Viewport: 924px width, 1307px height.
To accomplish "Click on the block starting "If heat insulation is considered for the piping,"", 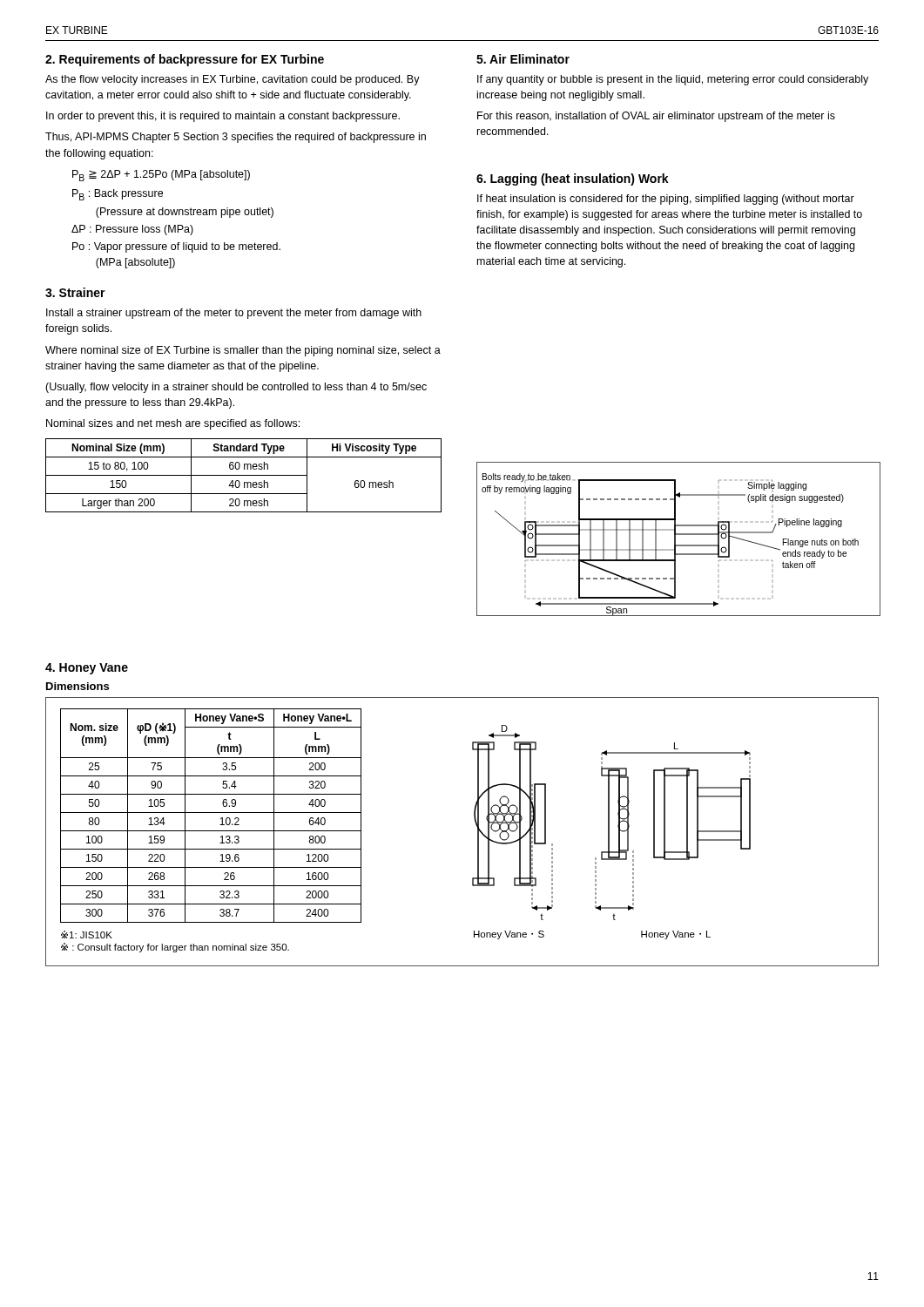I will [669, 230].
